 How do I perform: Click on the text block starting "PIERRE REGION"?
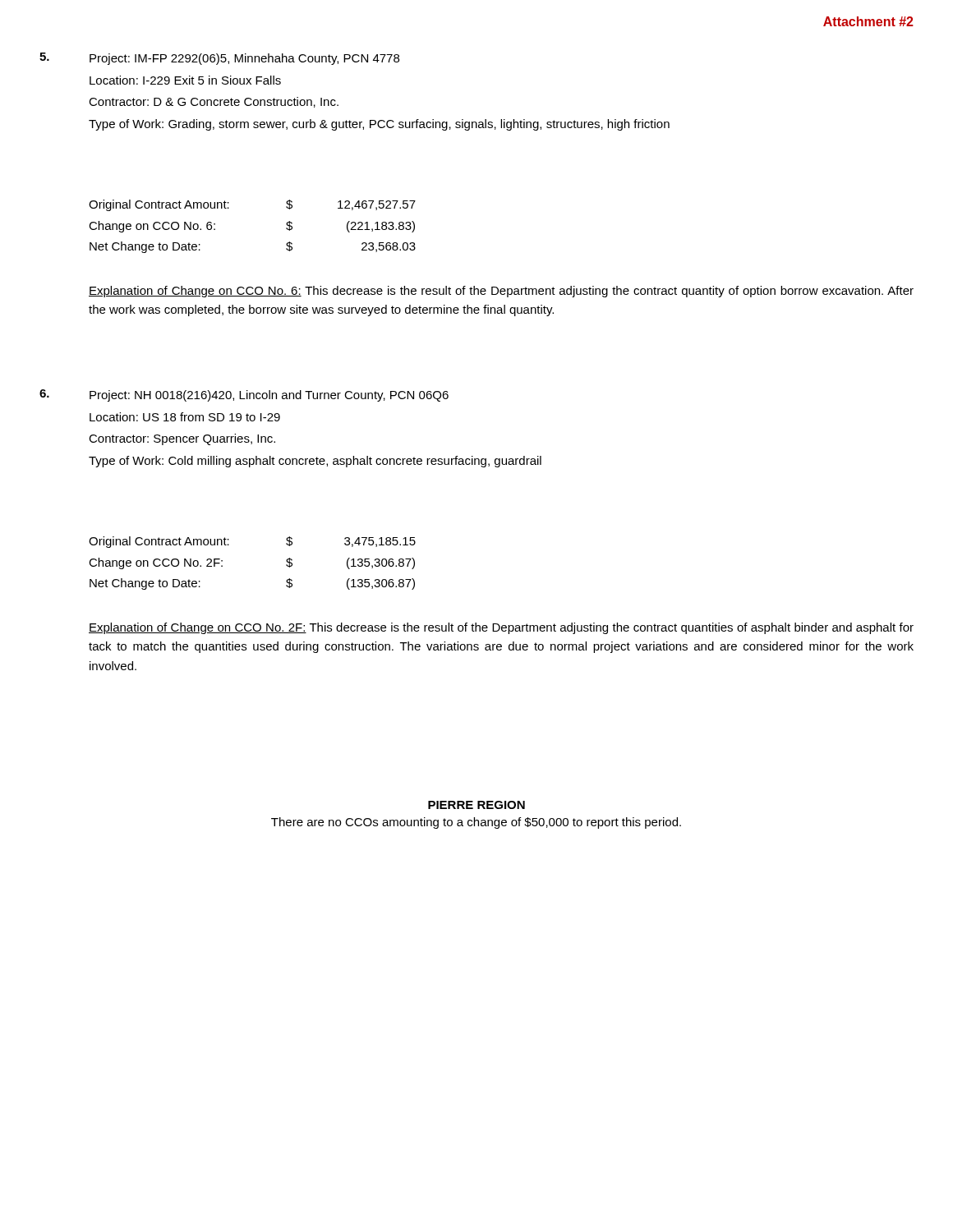click(x=476, y=804)
